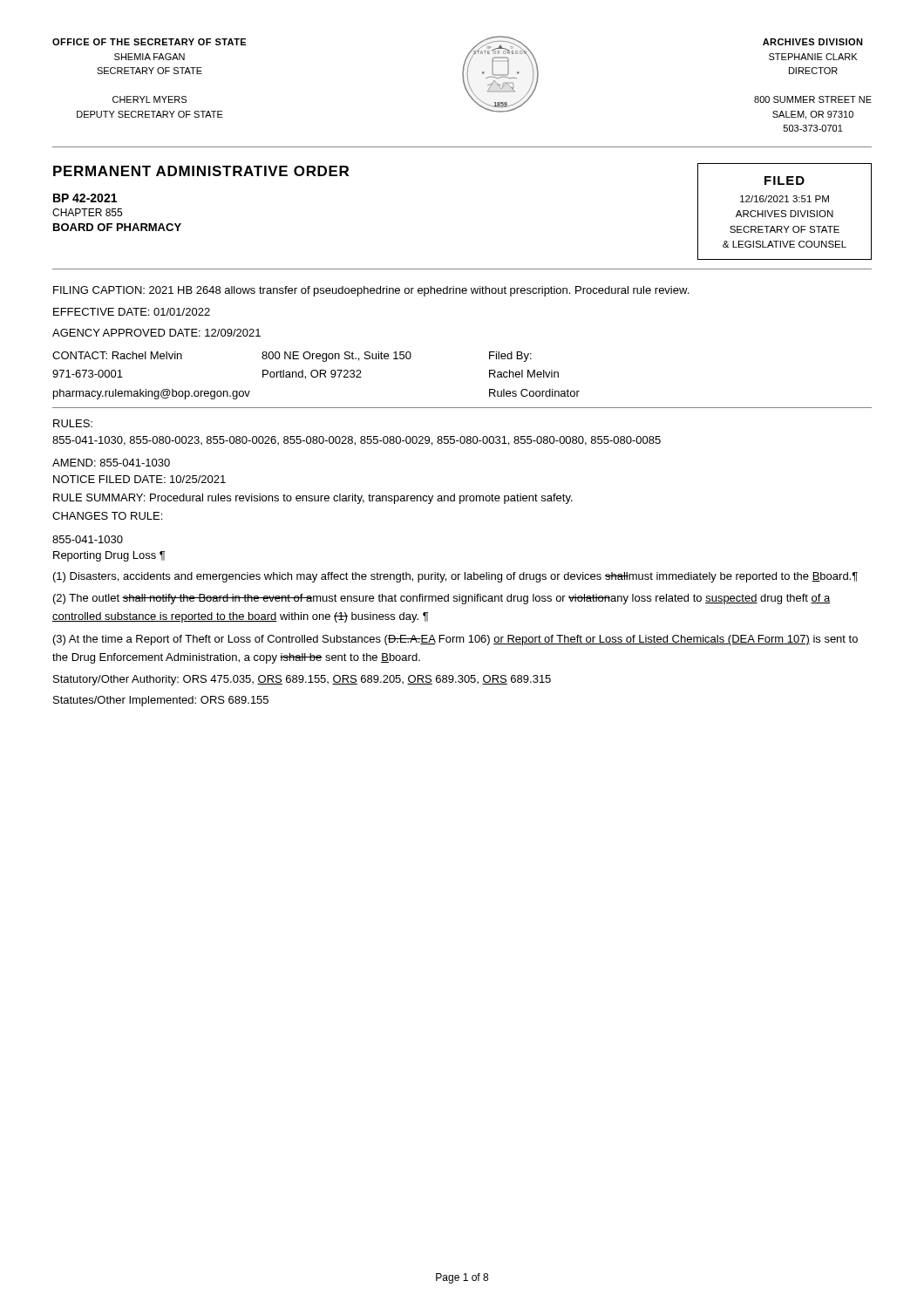Find the table that mentions "Portland, OR 97232"
Viewport: 924px width, 1308px height.
462,374
